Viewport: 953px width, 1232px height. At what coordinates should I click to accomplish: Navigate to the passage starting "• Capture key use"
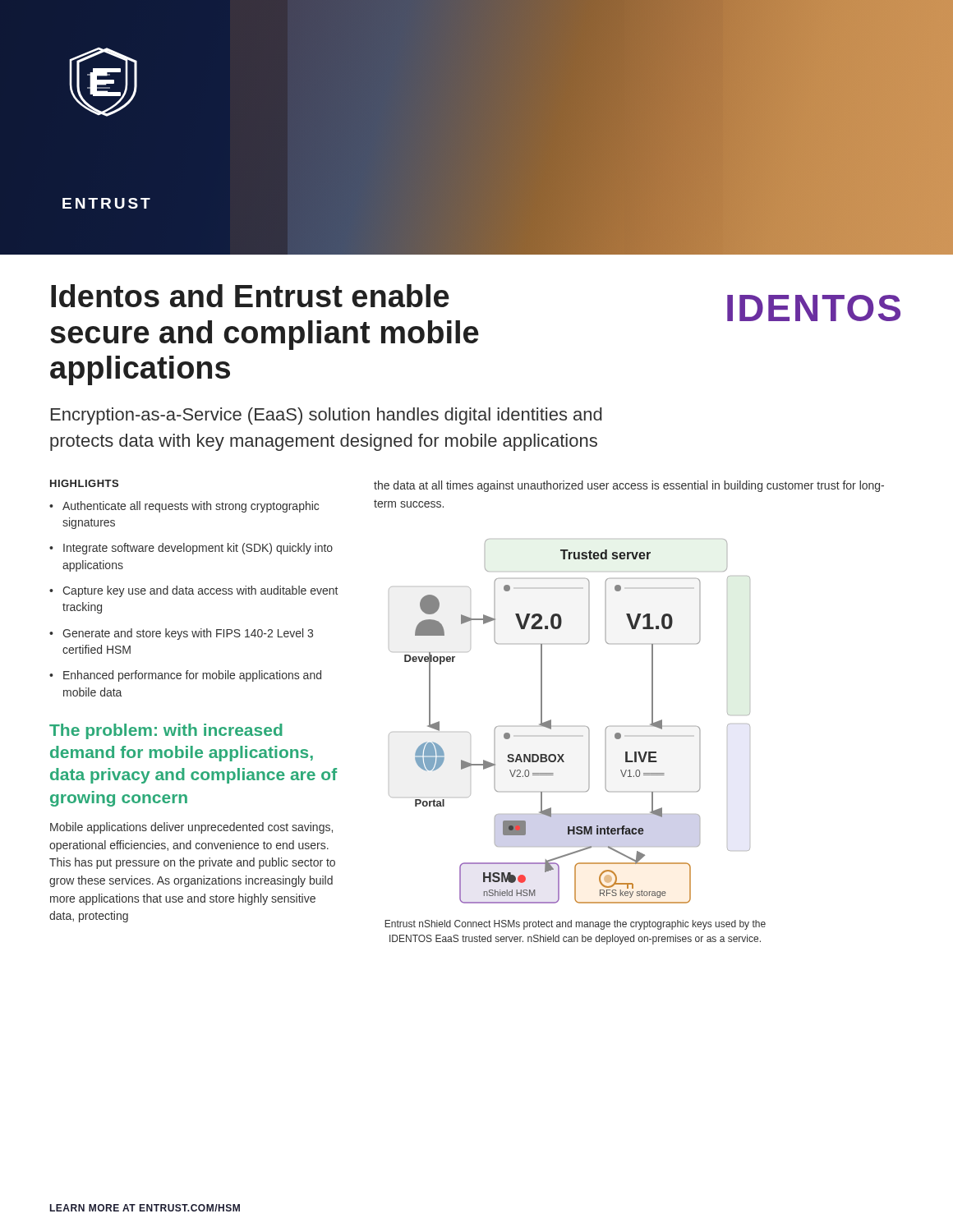pos(194,598)
